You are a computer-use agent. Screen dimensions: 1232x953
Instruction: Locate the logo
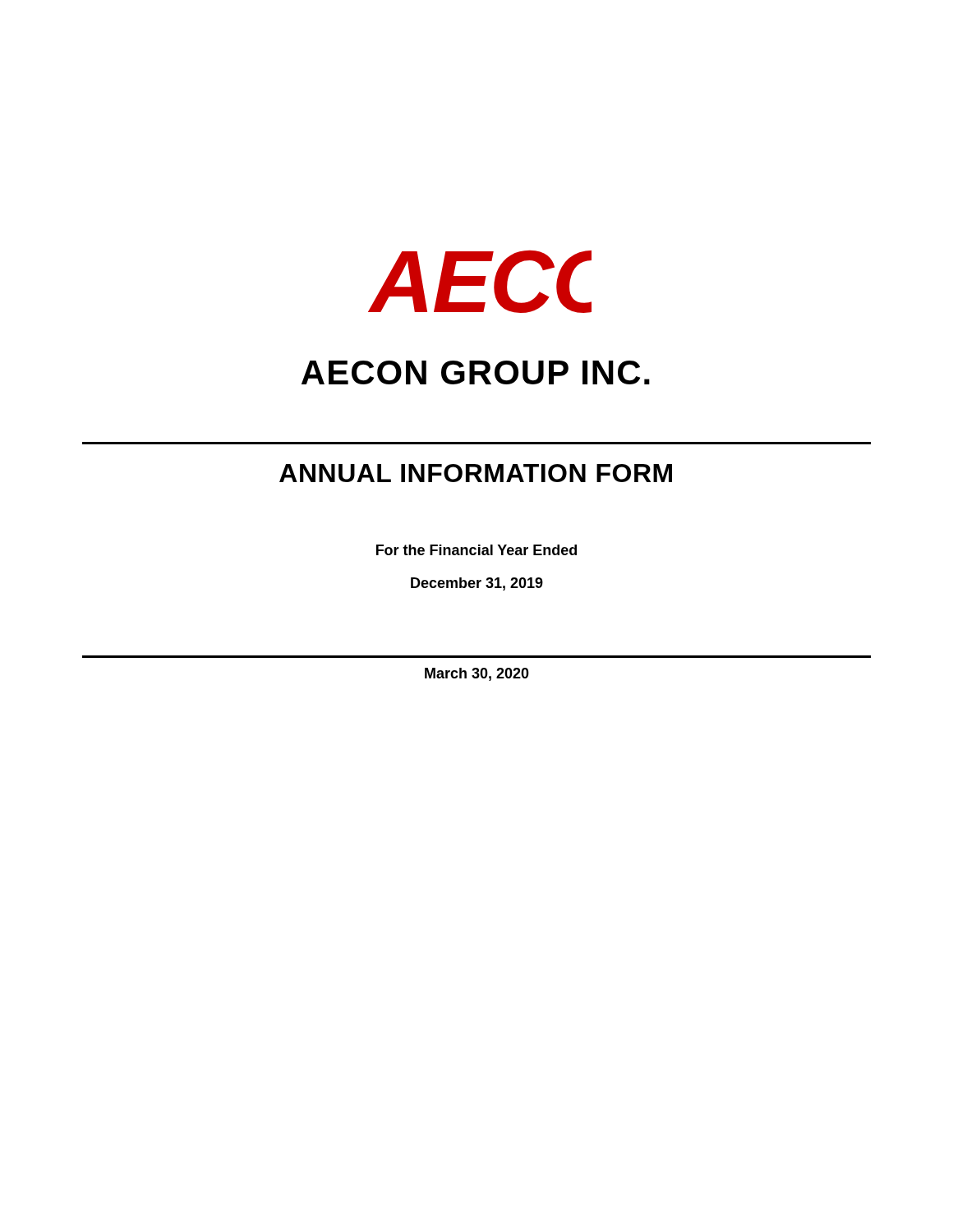point(476,281)
